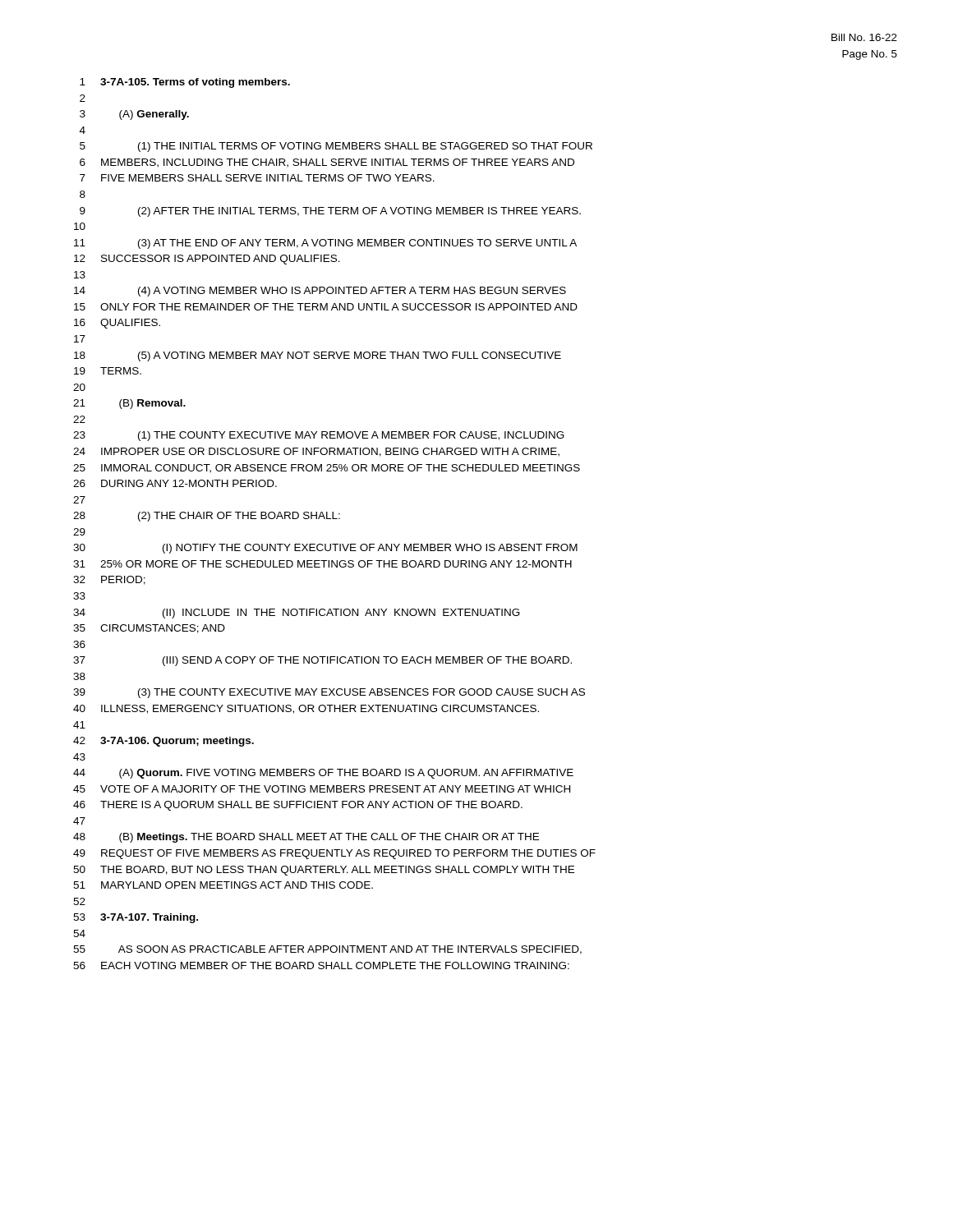
Task: Point to the text starting "14 (4) A VOTING MEMBER WHO IS"
Action: [476, 307]
